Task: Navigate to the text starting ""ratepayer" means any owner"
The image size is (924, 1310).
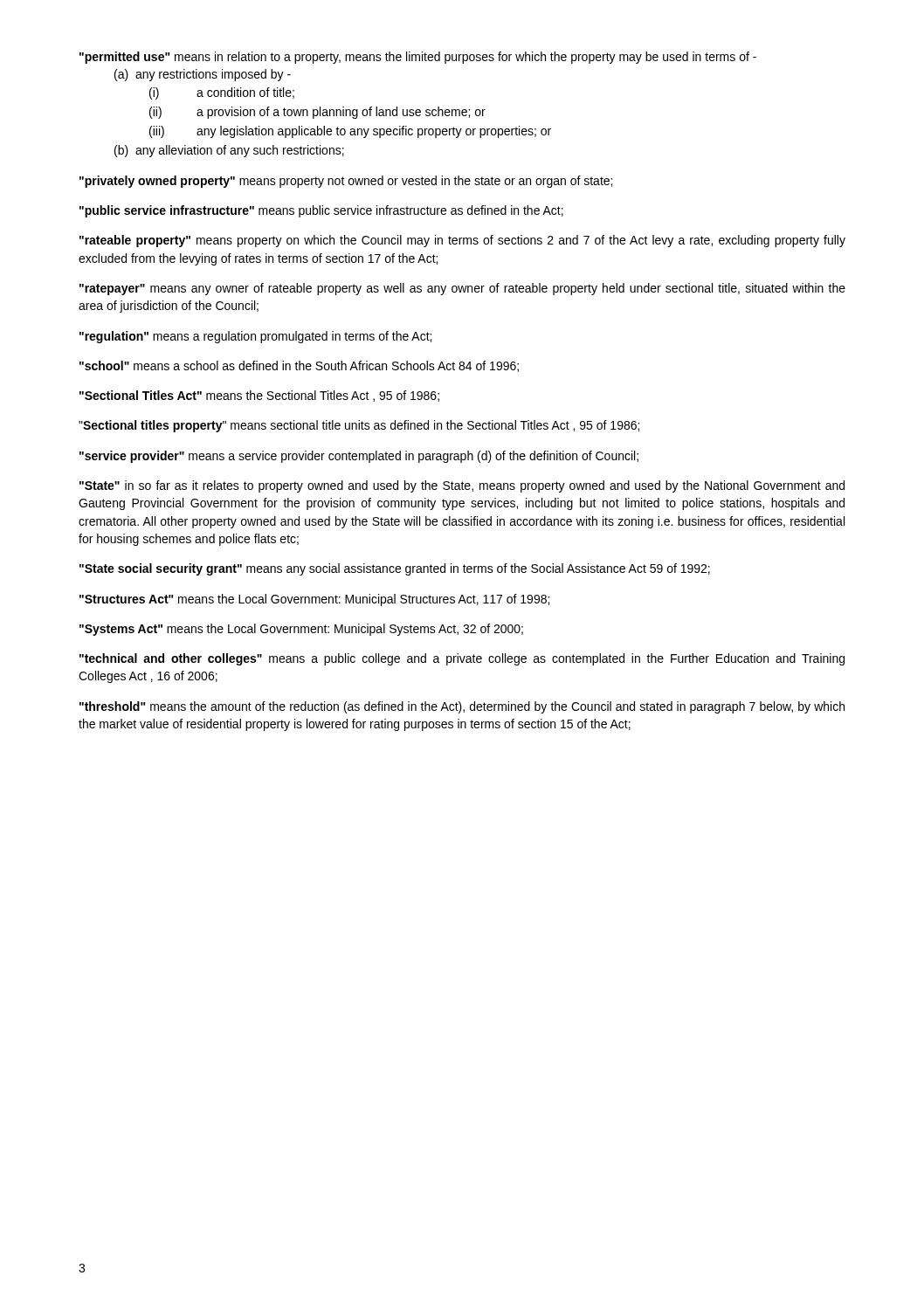Action: click(x=462, y=297)
